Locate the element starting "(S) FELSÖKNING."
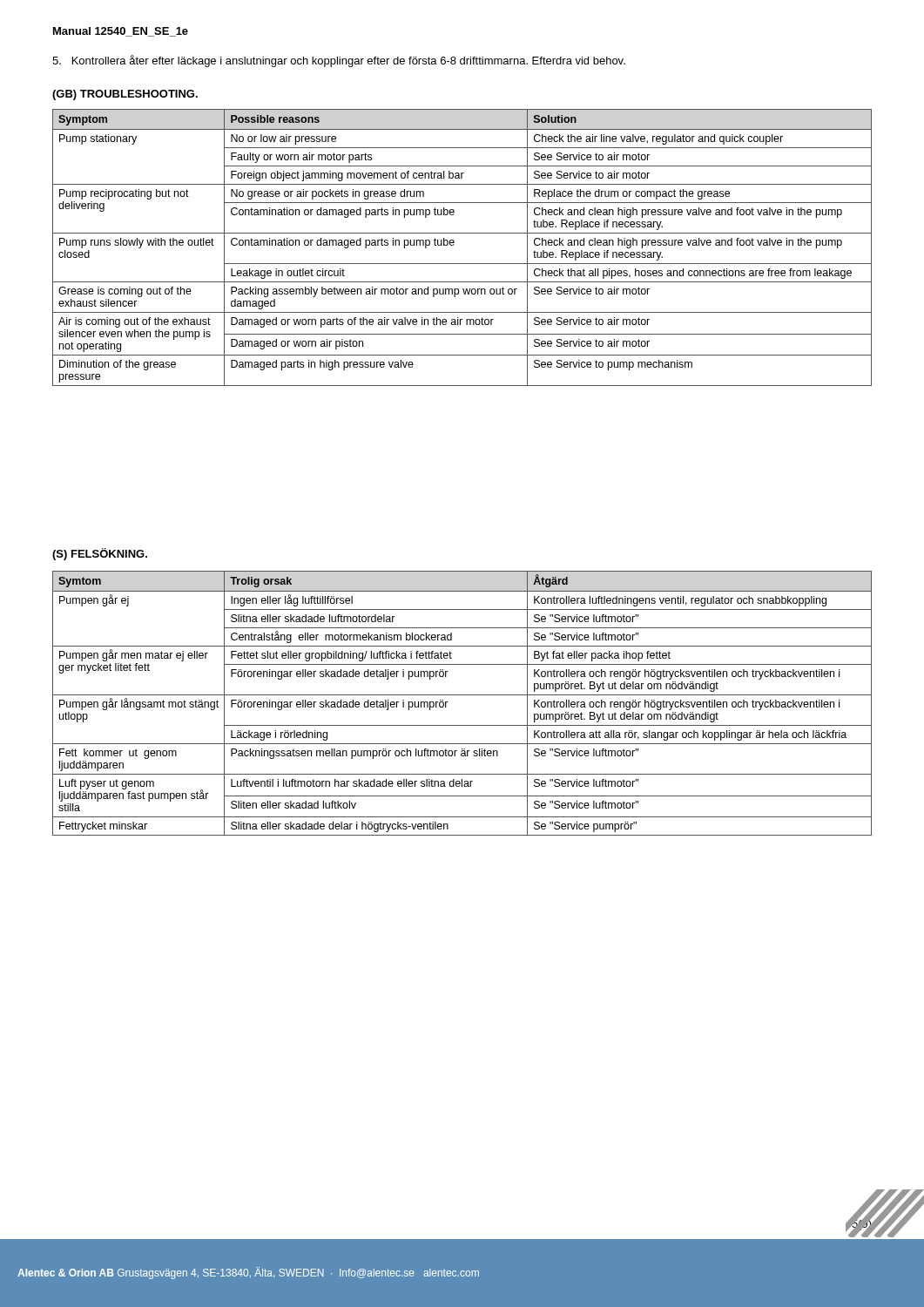 coord(100,554)
